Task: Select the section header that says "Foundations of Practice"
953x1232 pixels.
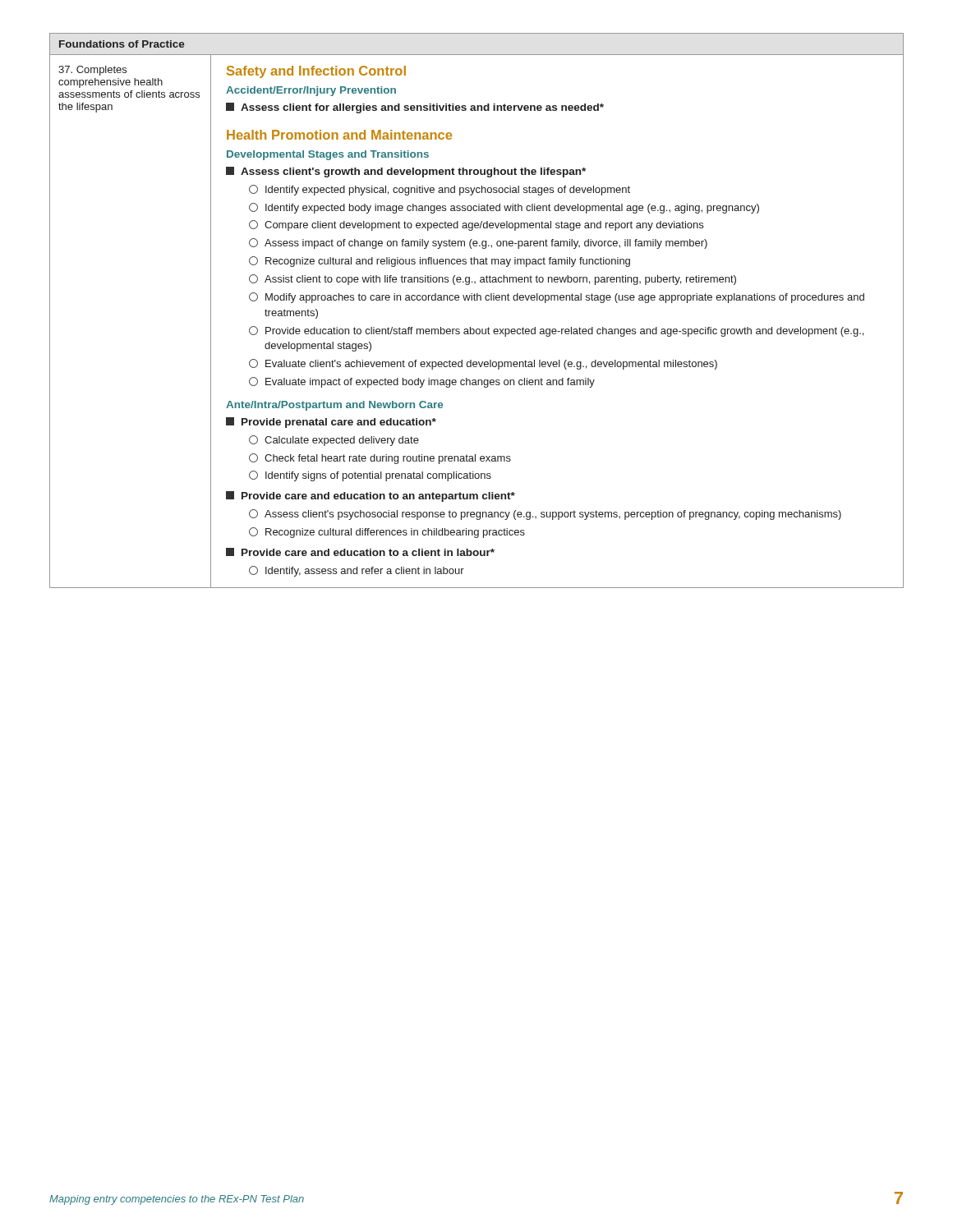Action: 122,44
